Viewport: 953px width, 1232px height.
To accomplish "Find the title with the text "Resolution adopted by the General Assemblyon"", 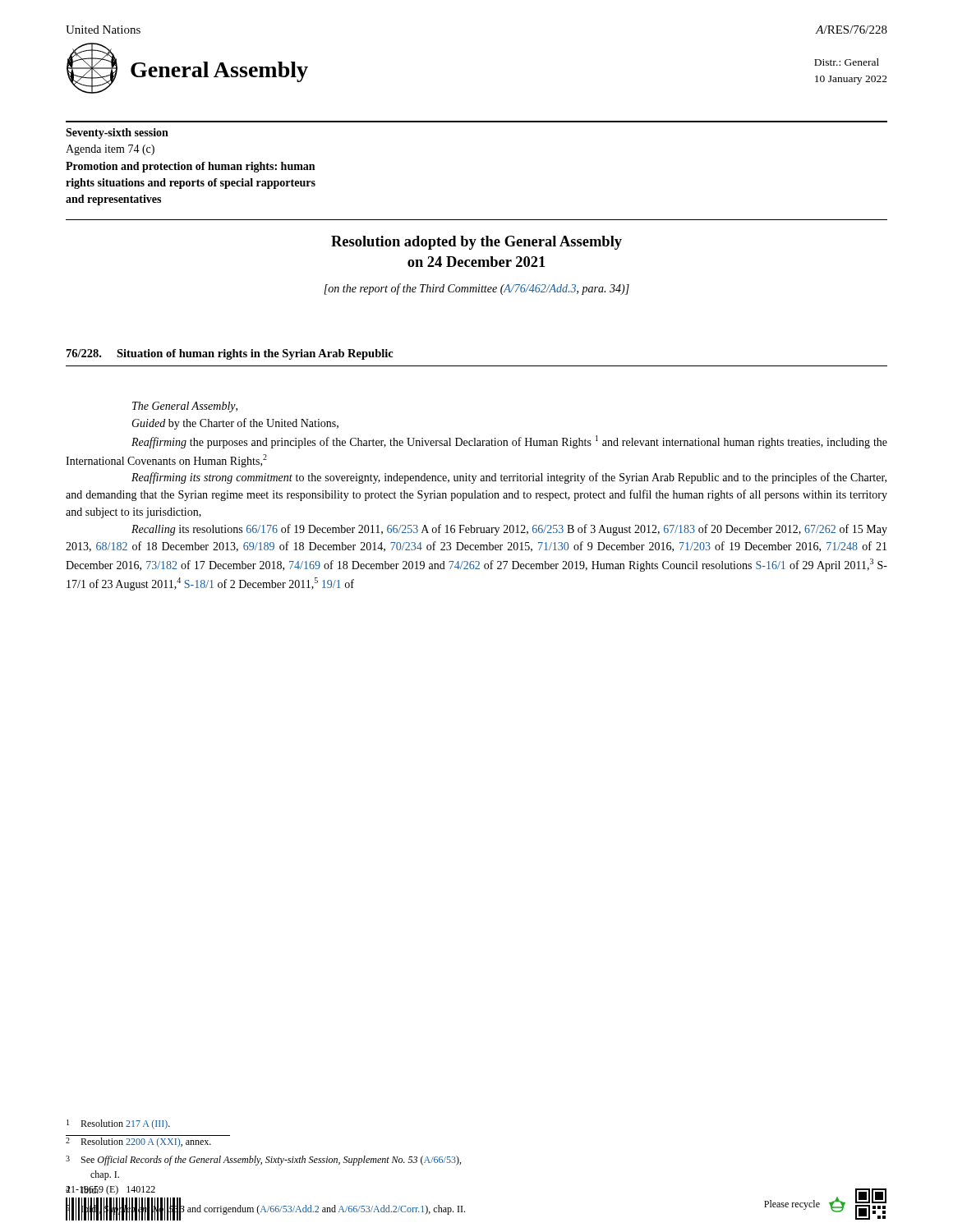I will point(476,252).
